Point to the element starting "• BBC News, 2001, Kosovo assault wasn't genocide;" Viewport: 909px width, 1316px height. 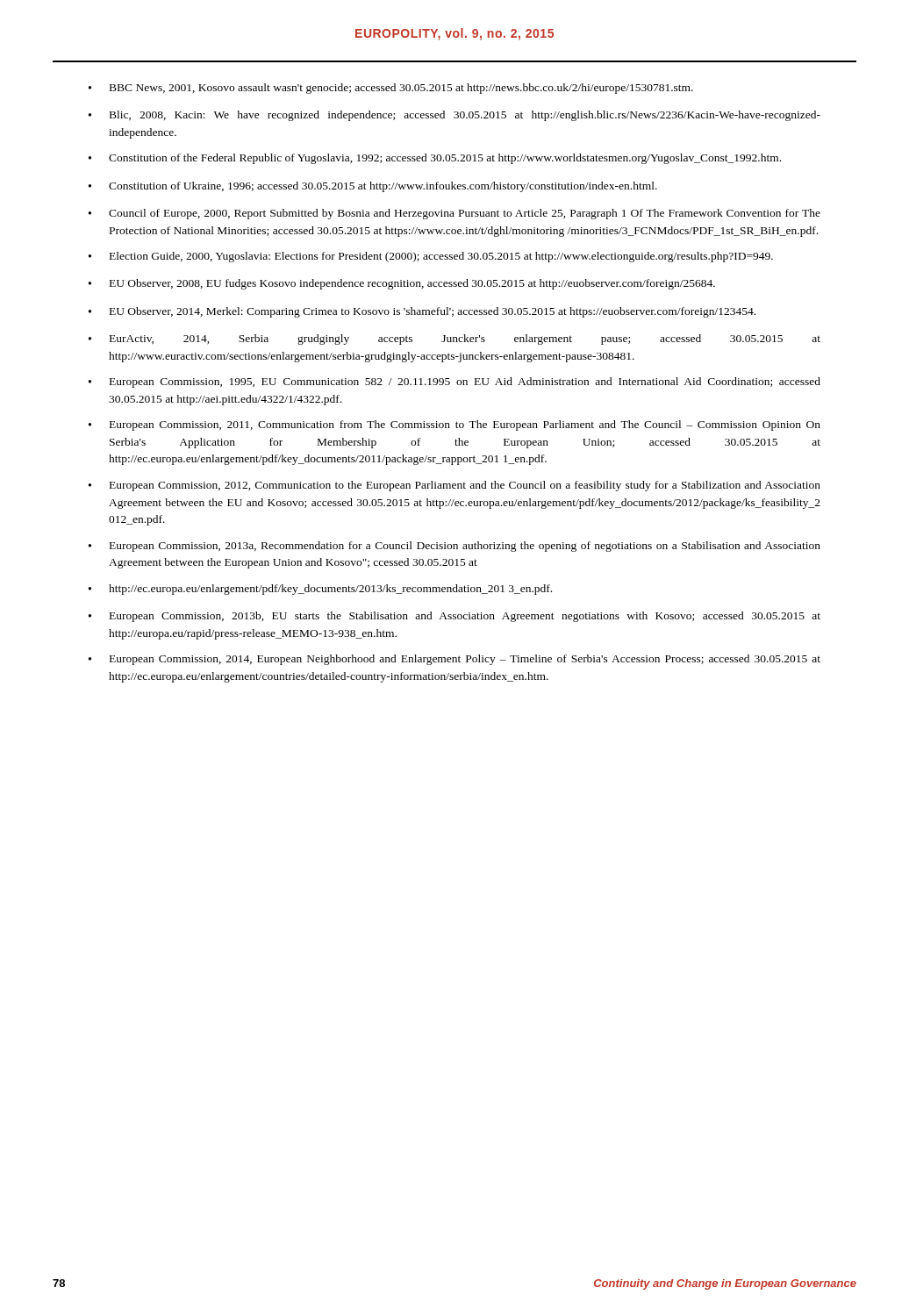(454, 88)
